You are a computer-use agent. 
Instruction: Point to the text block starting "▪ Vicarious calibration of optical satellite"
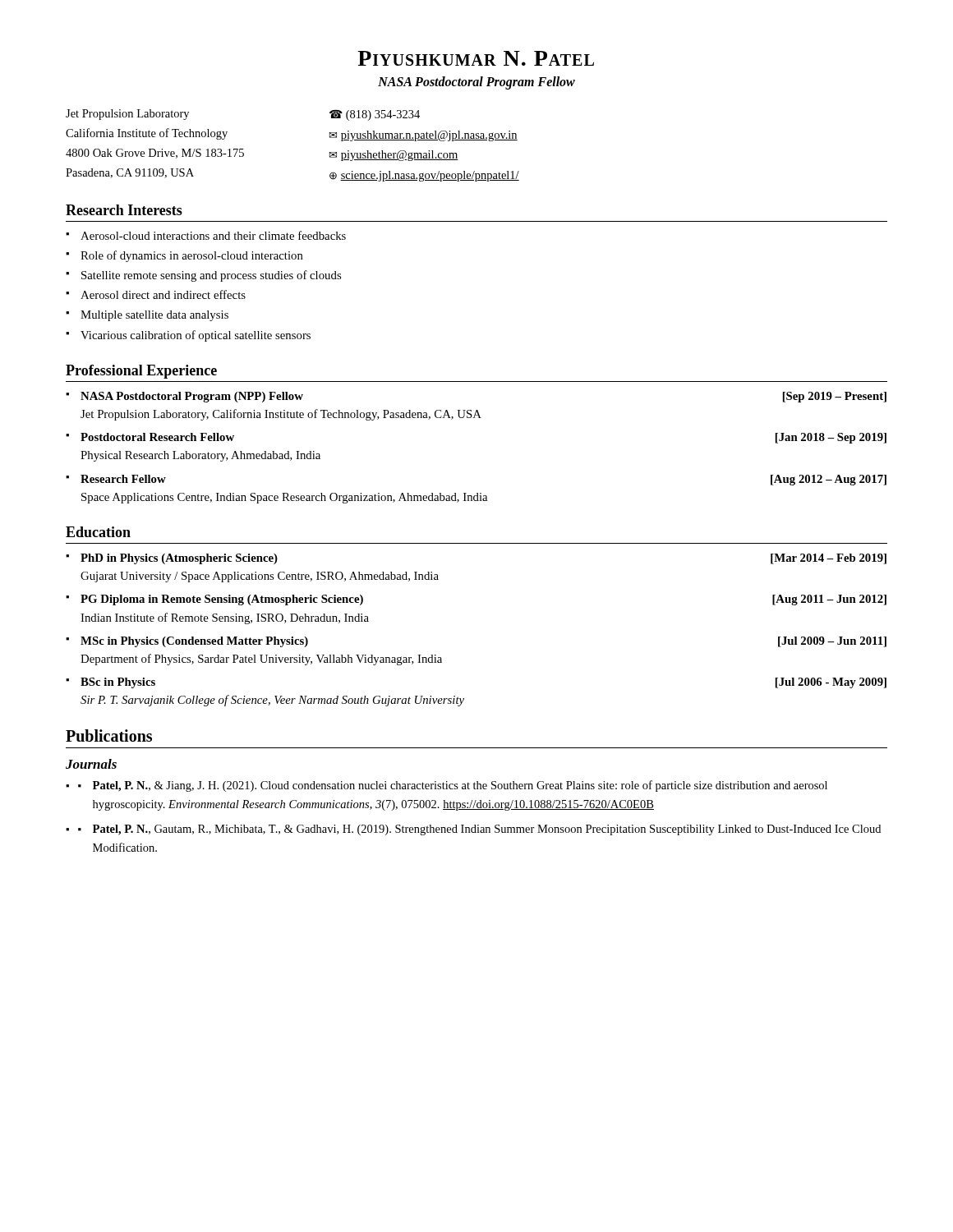pyautogui.click(x=188, y=336)
